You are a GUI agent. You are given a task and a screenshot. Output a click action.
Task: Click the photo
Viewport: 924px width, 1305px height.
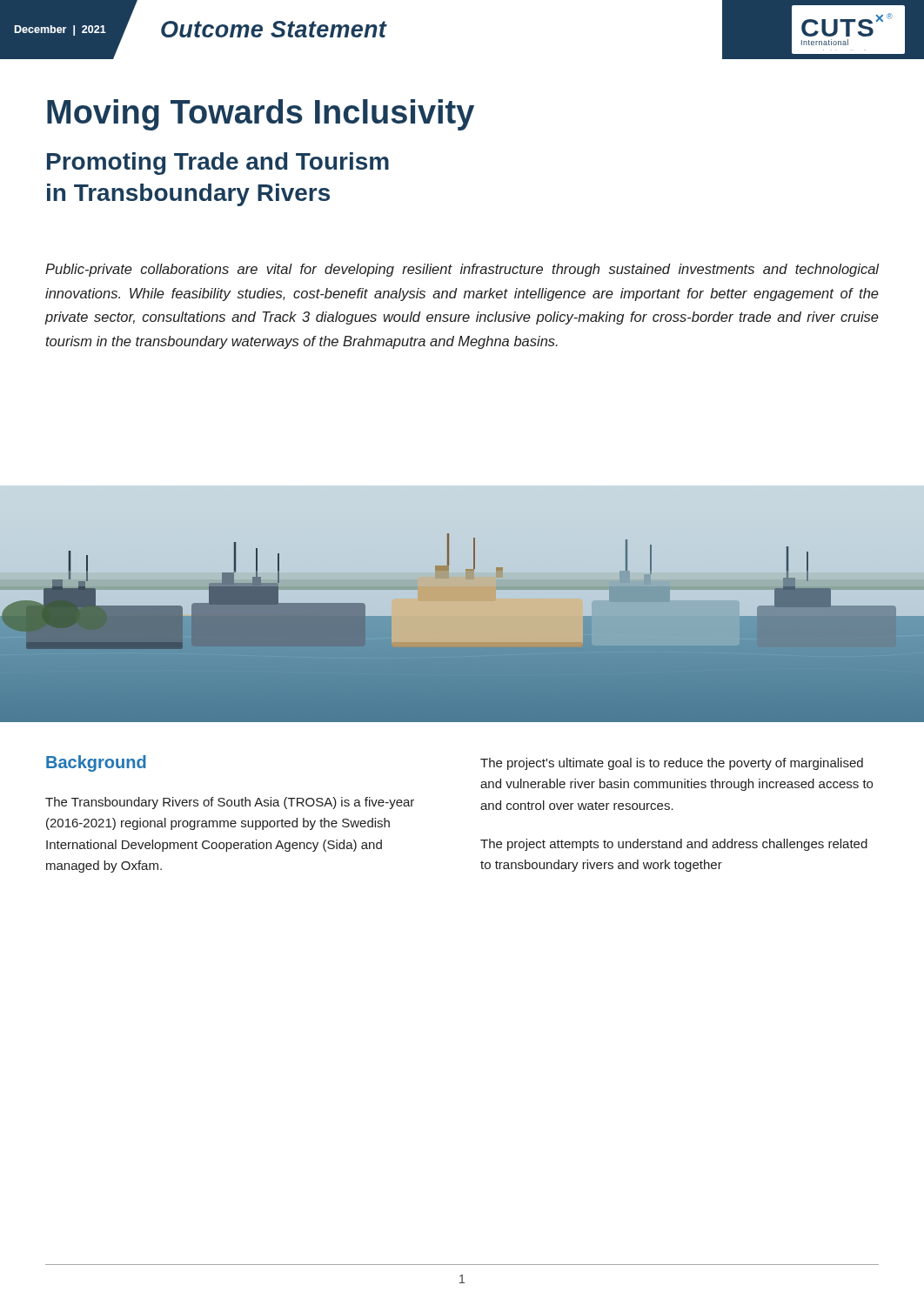(462, 604)
